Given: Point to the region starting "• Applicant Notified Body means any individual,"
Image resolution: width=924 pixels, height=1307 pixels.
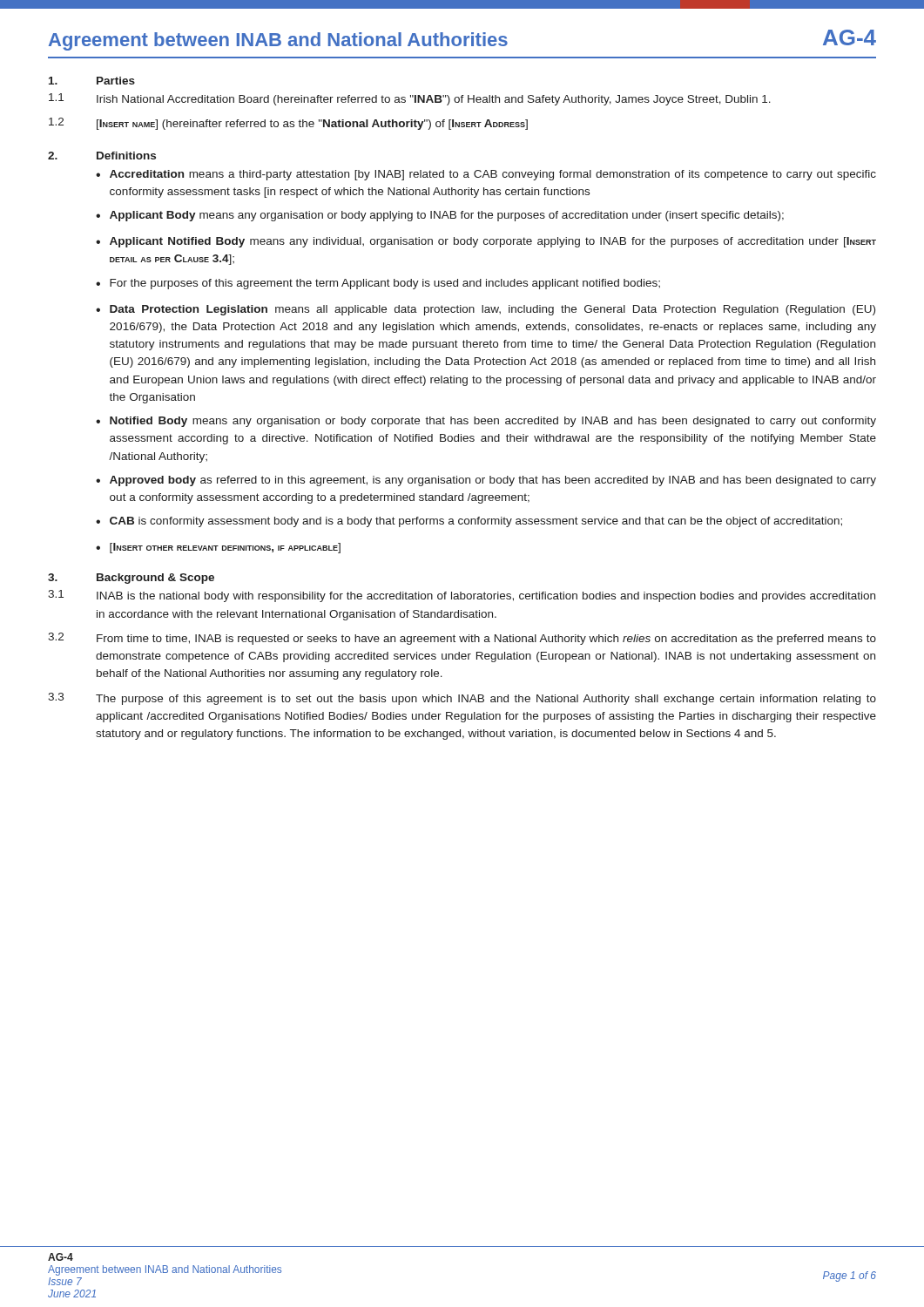Looking at the screenshot, I should (x=486, y=250).
